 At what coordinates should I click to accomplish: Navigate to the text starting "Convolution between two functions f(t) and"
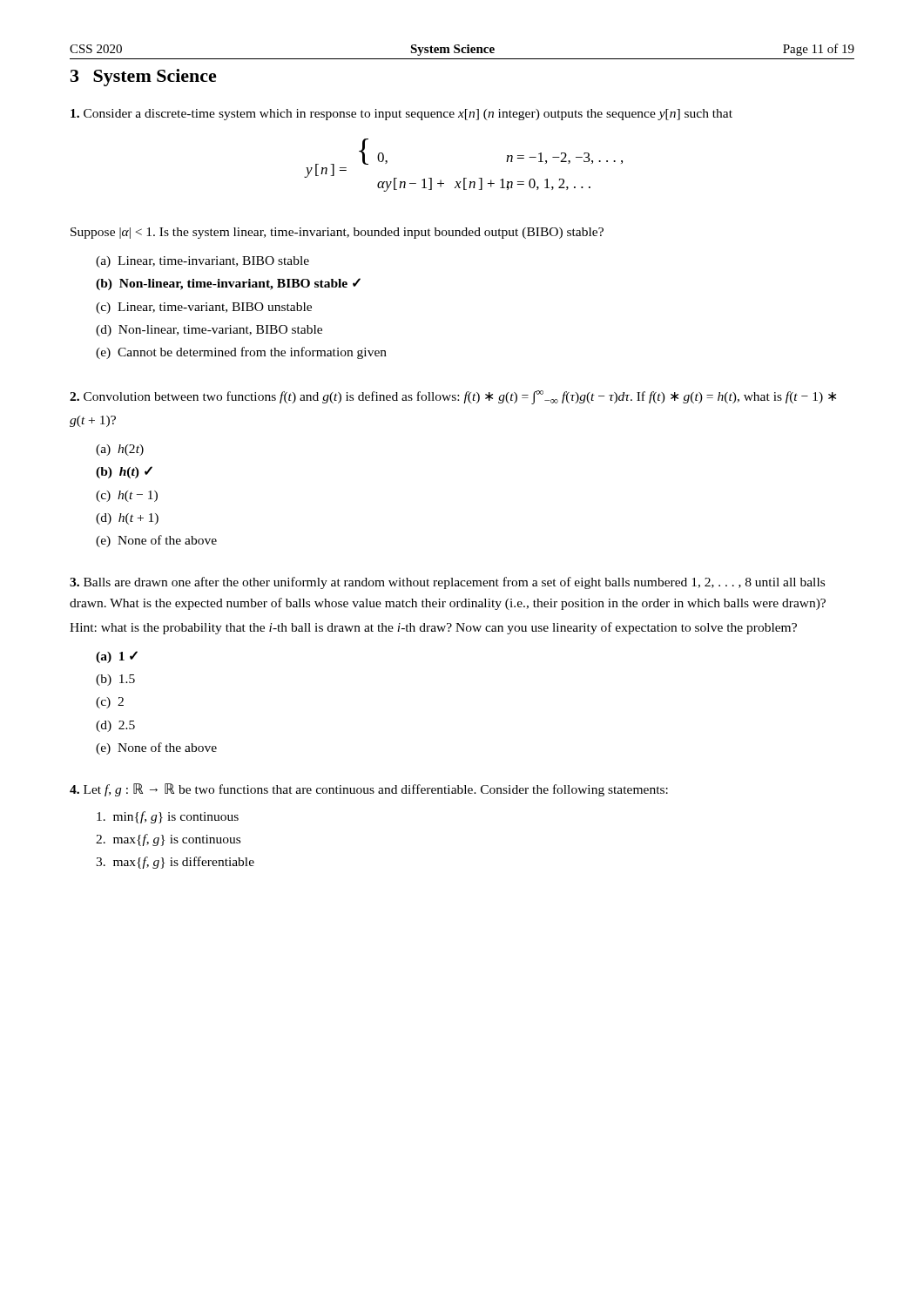pos(454,406)
